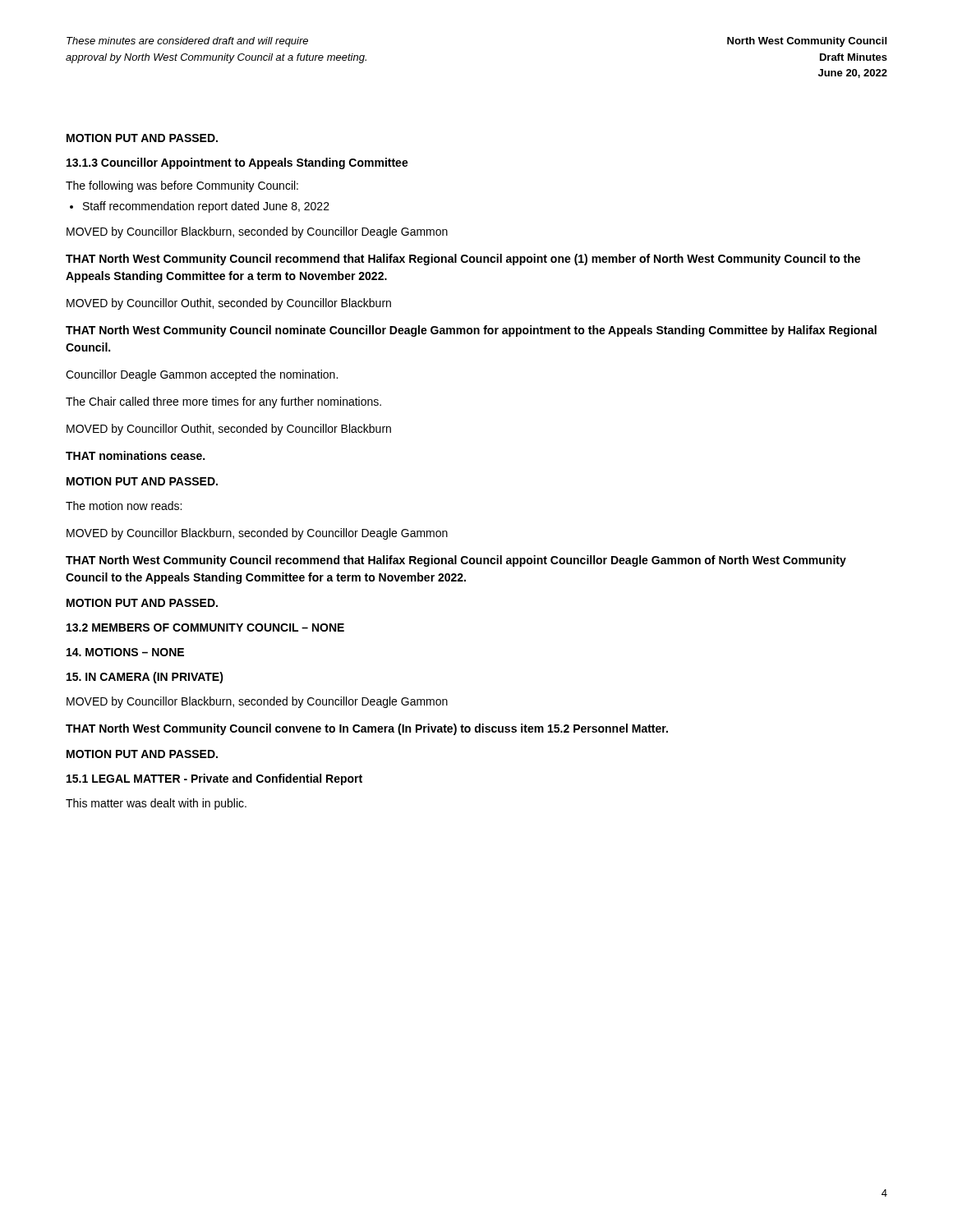Locate the text block with the text "THAT North West Community Council convene"
Viewport: 953px width, 1232px height.
tap(367, 729)
